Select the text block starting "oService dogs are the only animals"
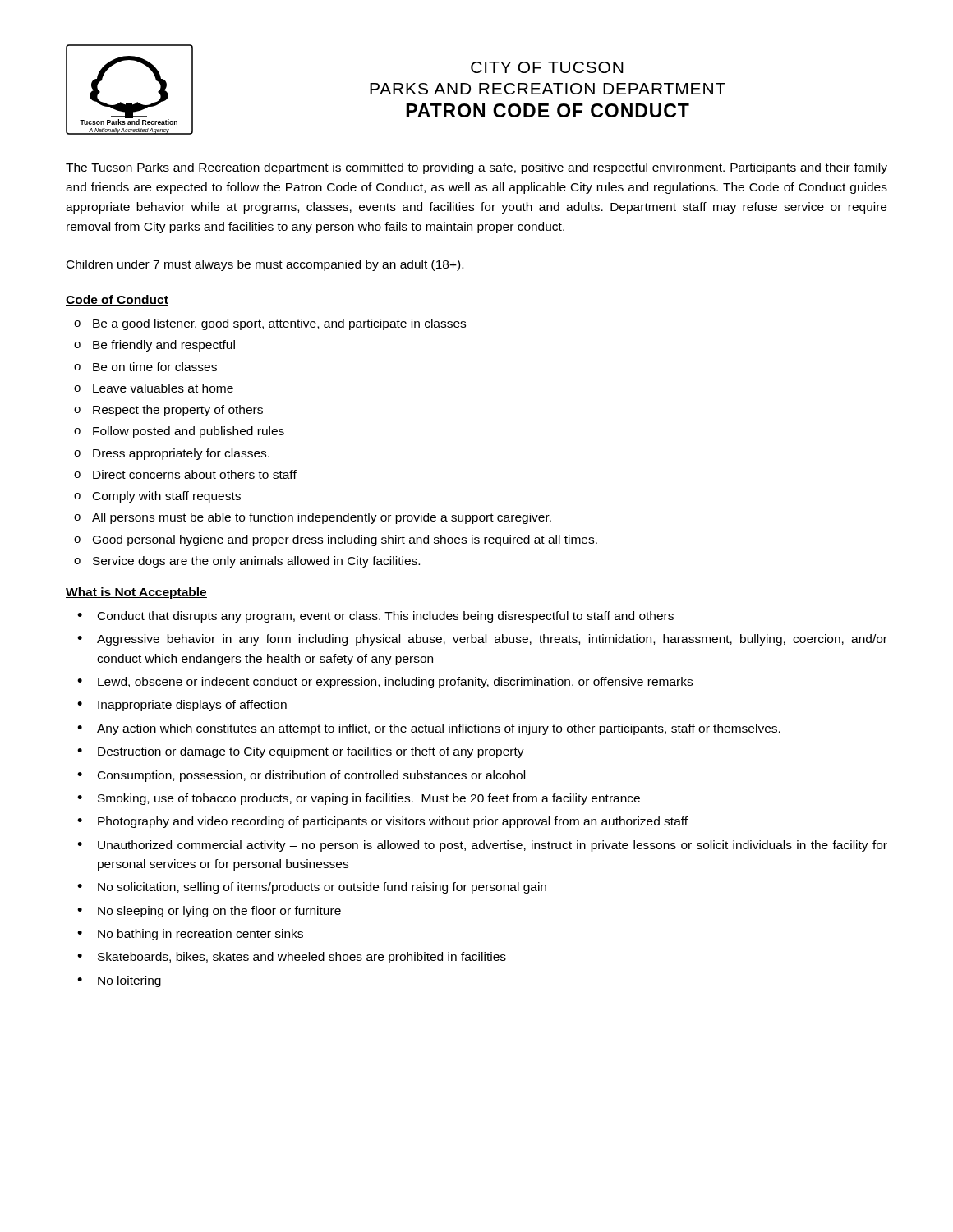This screenshot has width=953, height=1232. tap(248, 560)
